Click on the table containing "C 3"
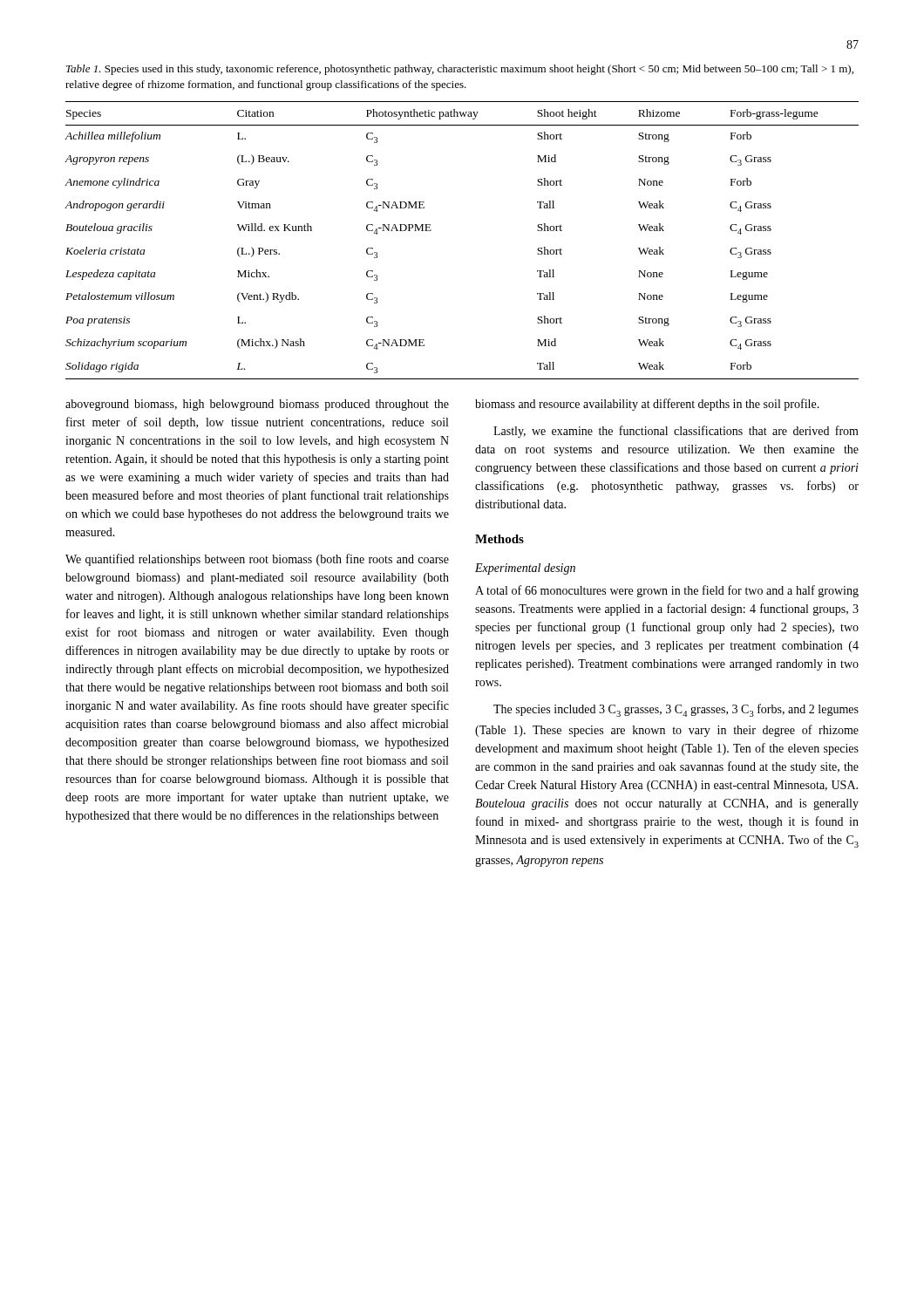The width and height of the screenshot is (924, 1308). pyautogui.click(x=462, y=240)
